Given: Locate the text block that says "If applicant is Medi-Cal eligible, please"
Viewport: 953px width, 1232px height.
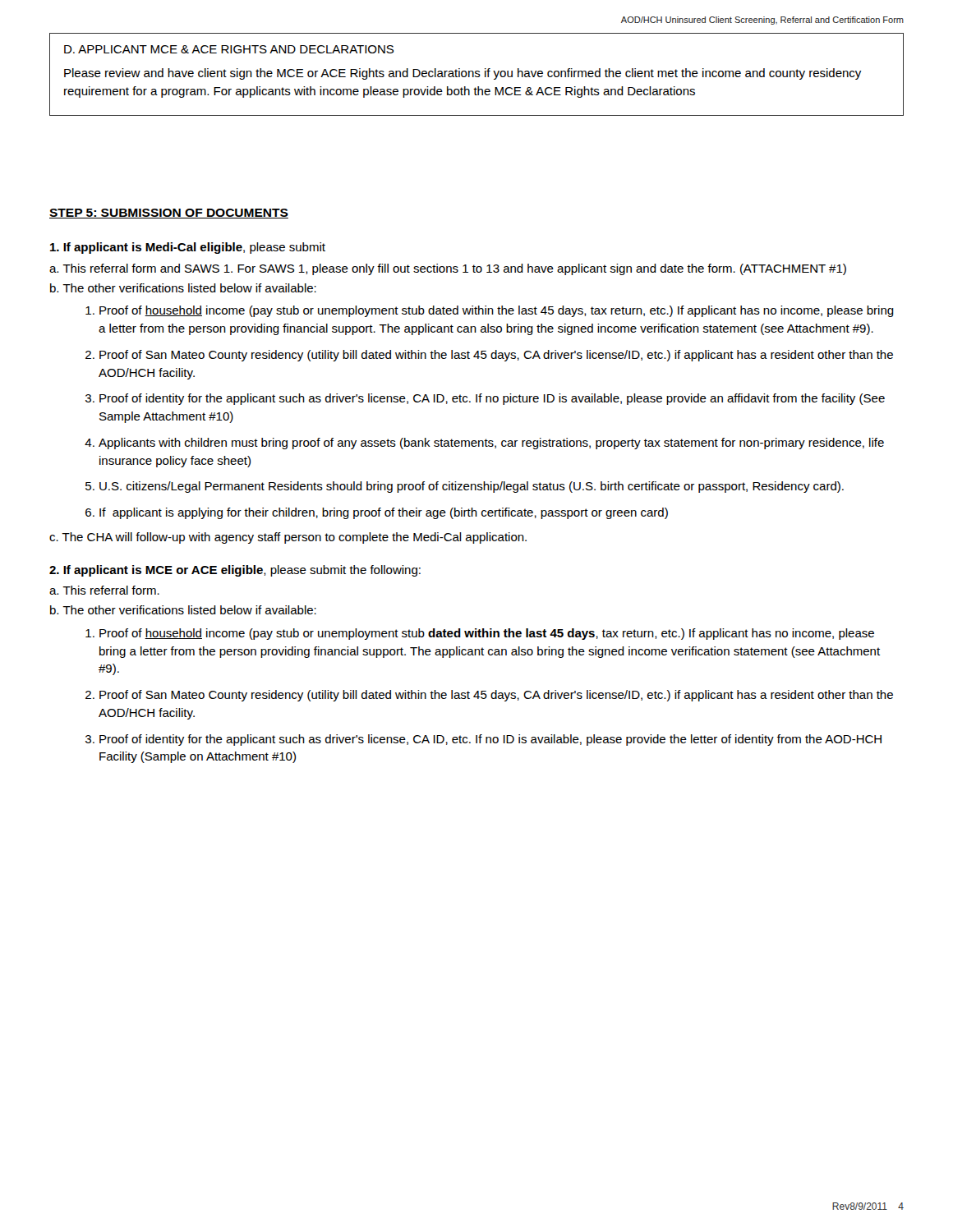Looking at the screenshot, I should point(187,247).
